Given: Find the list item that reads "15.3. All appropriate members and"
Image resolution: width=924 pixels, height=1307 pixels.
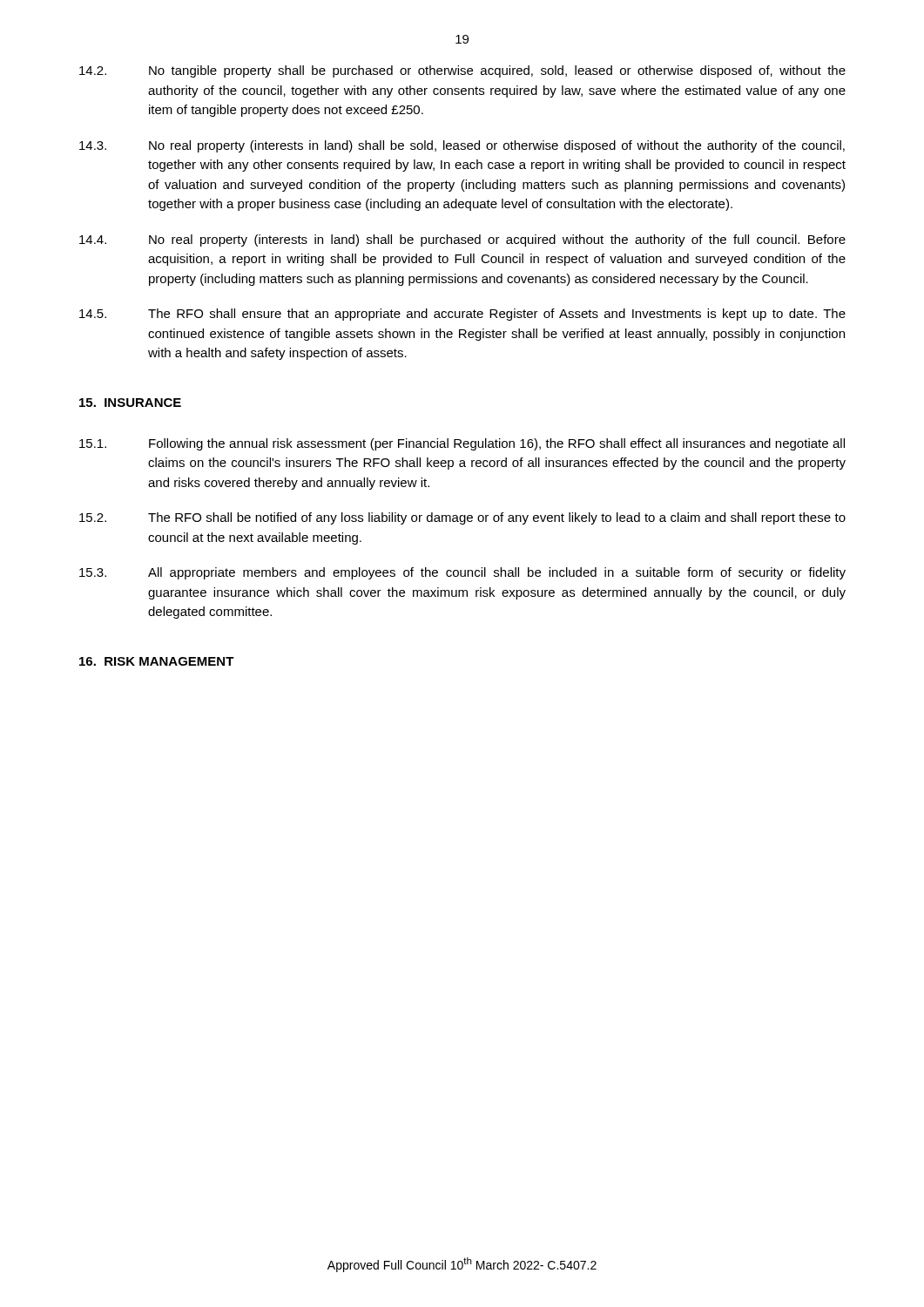Looking at the screenshot, I should [x=462, y=592].
